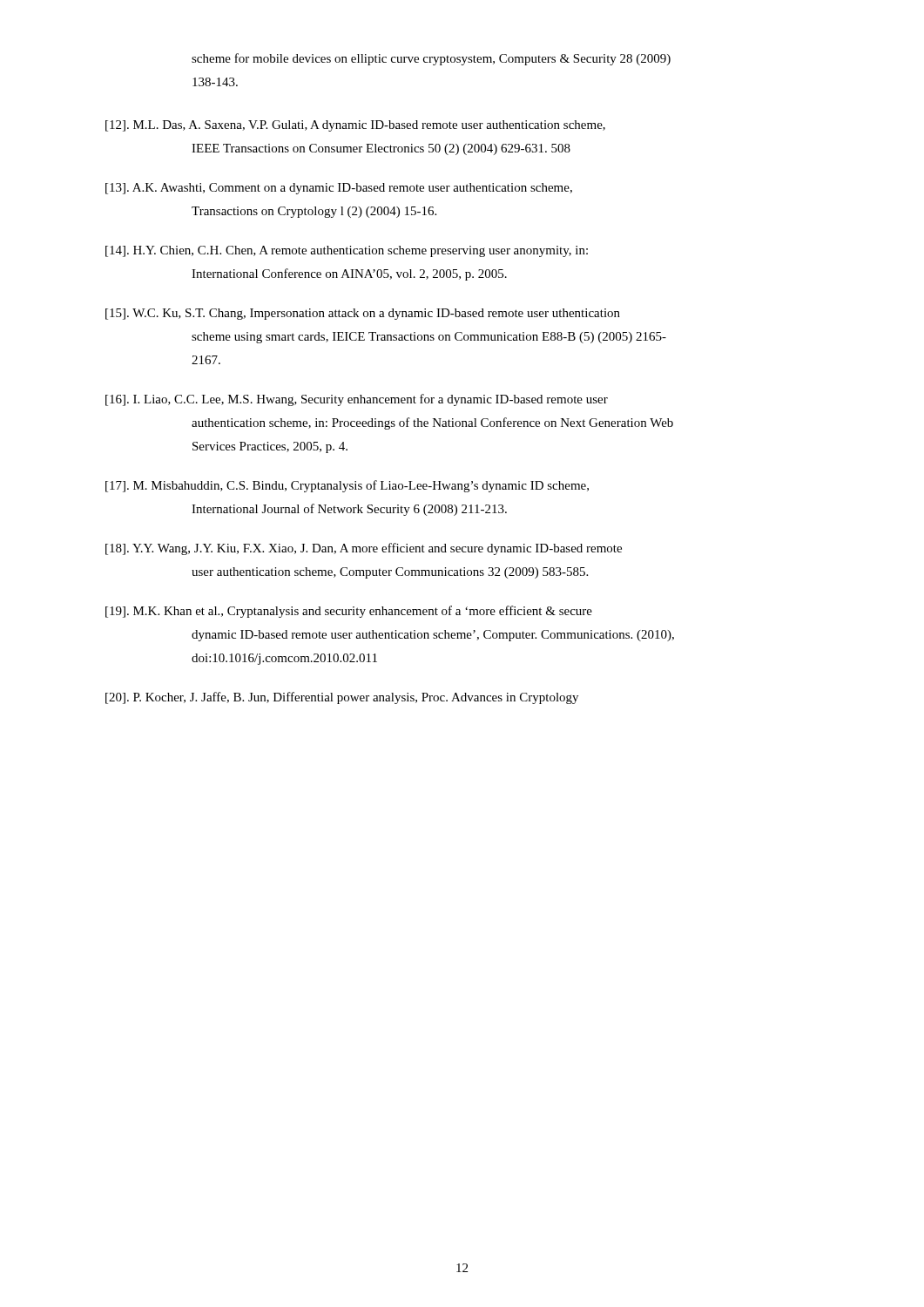Locate the block starting "[17]. M. Misbahuddin, C.S. Bindu, Cryptanalysis of"
Image resolution: width=924 pixels, height=1307 pixels.
point(471,498)
